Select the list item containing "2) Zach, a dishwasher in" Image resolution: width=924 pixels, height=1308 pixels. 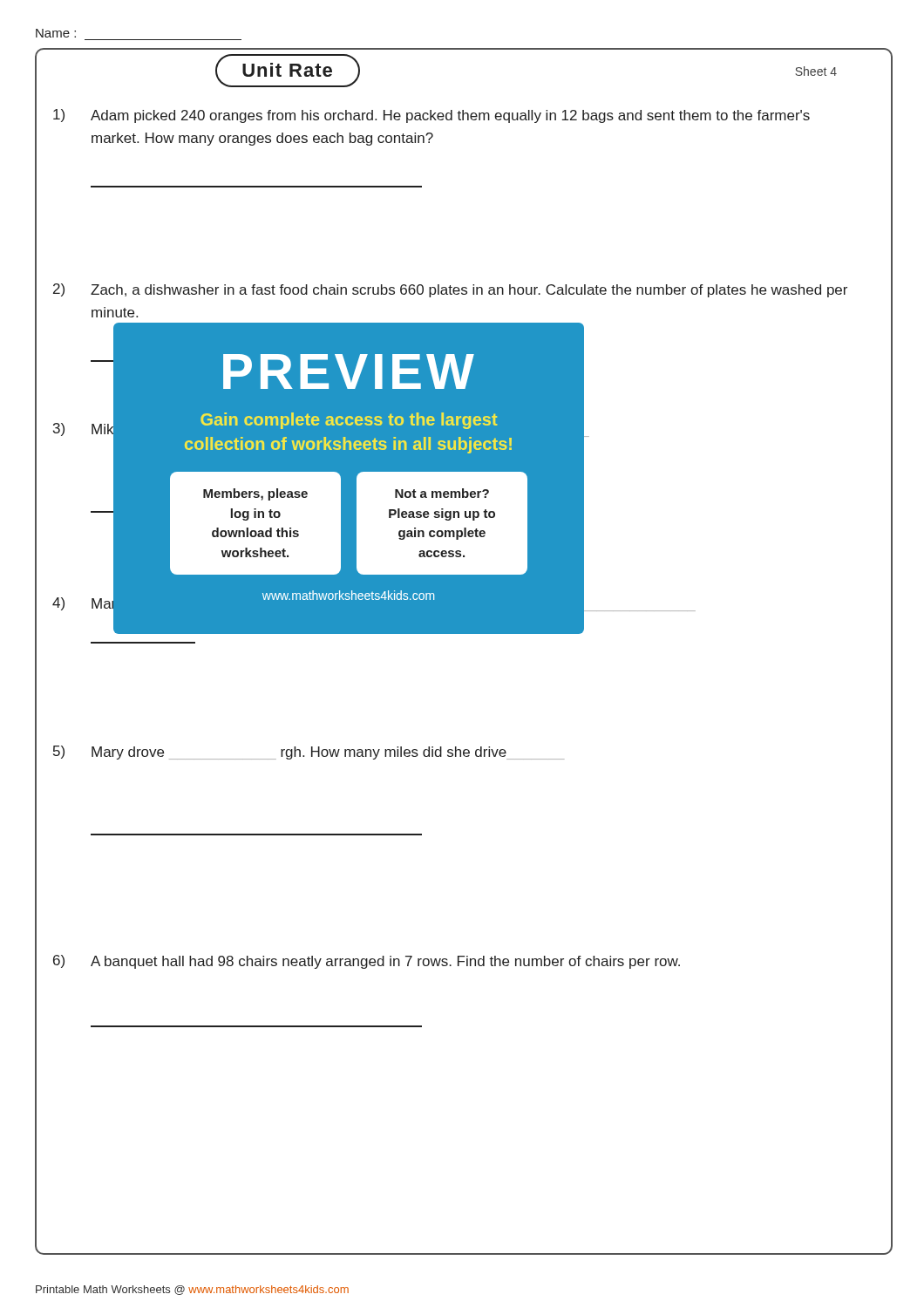point(453,320)
